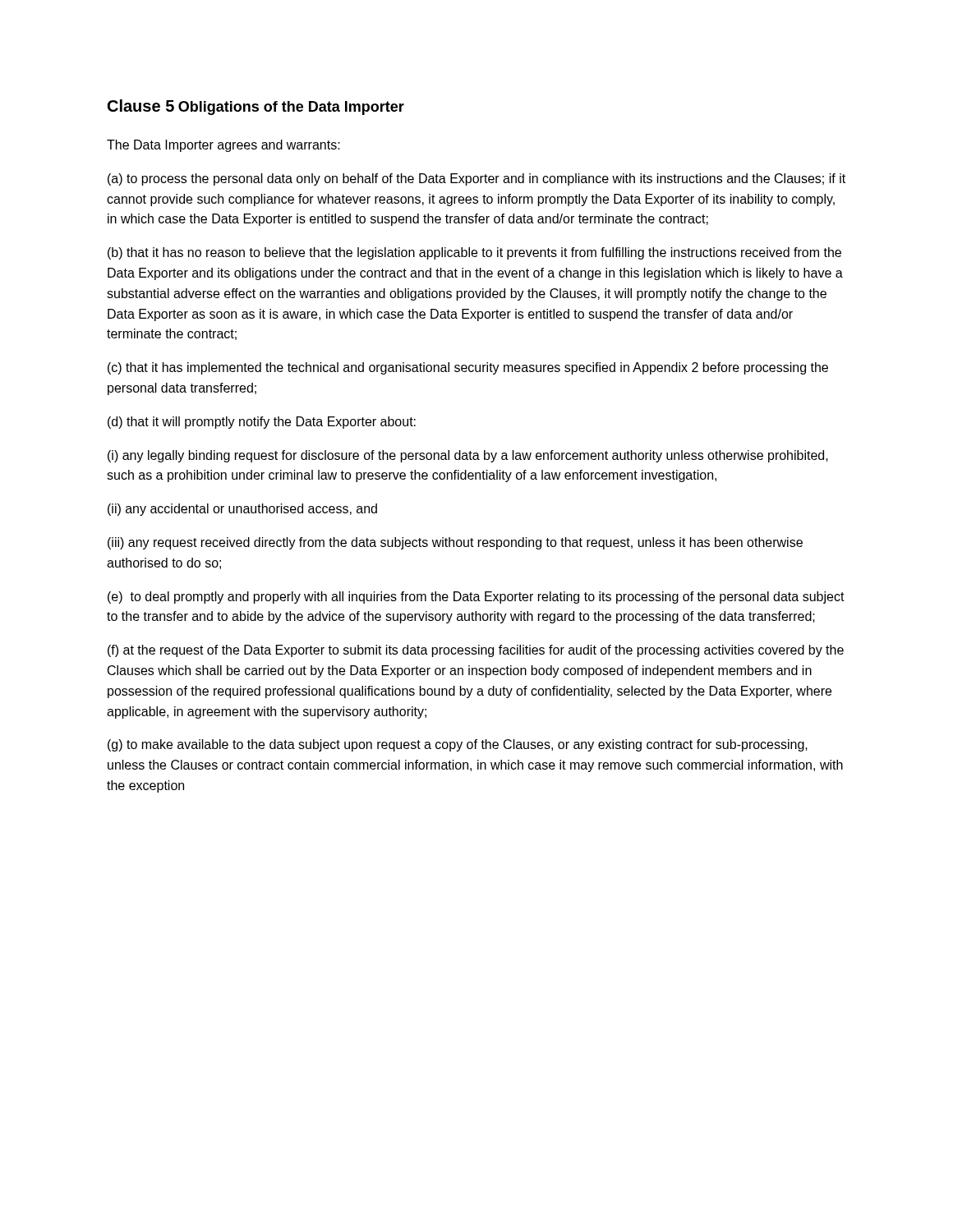Image resolution: width=953 pixels, height=1232 pixels.
Task: Locate the passage starting "Obligations of the Data Importer"
Action: (x=291, y=107)
